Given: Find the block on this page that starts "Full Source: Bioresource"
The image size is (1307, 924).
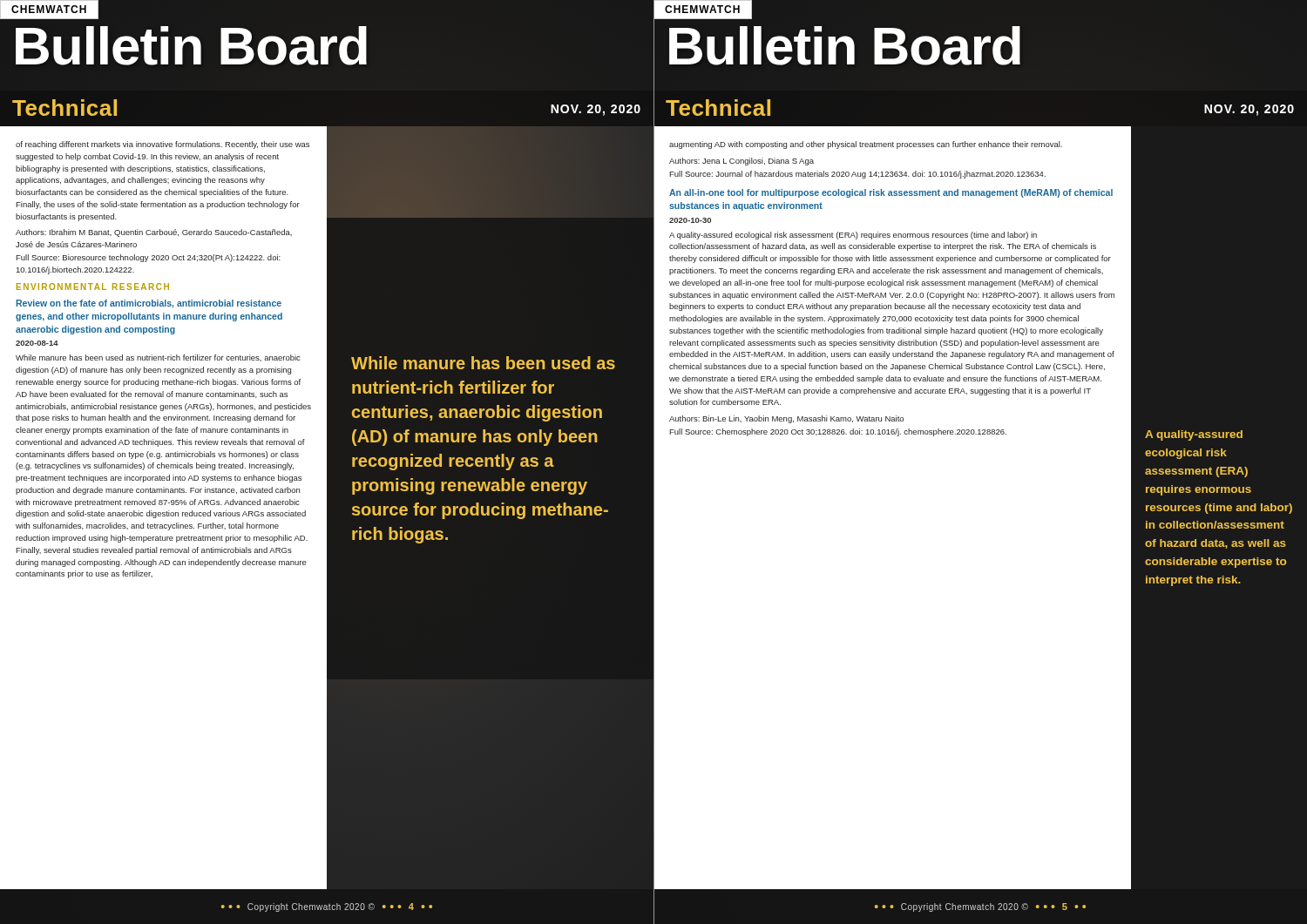Looking at the screenshot, I should pos(163,264).
